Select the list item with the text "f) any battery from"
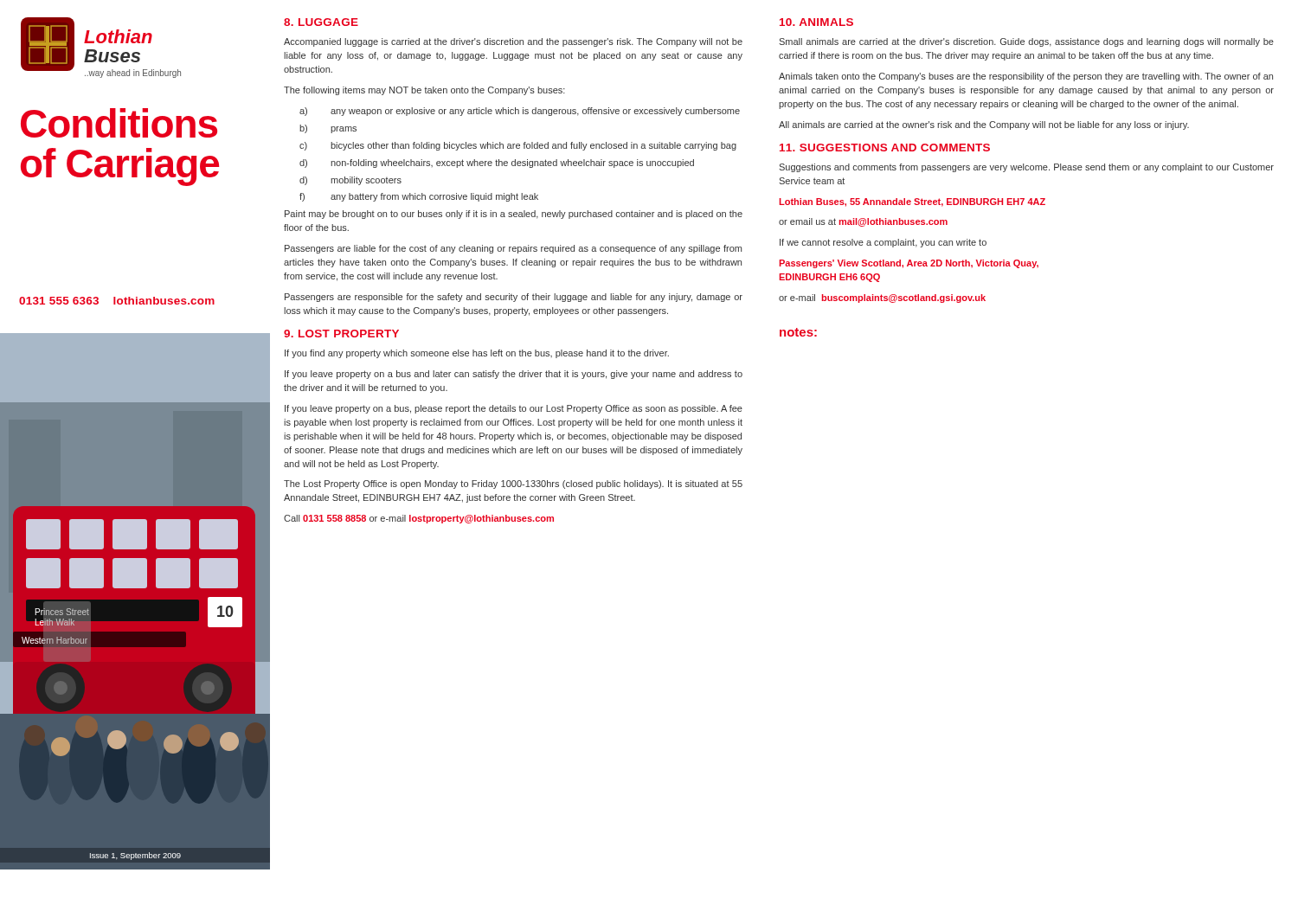1298x924 pixels. click(513, 198)
